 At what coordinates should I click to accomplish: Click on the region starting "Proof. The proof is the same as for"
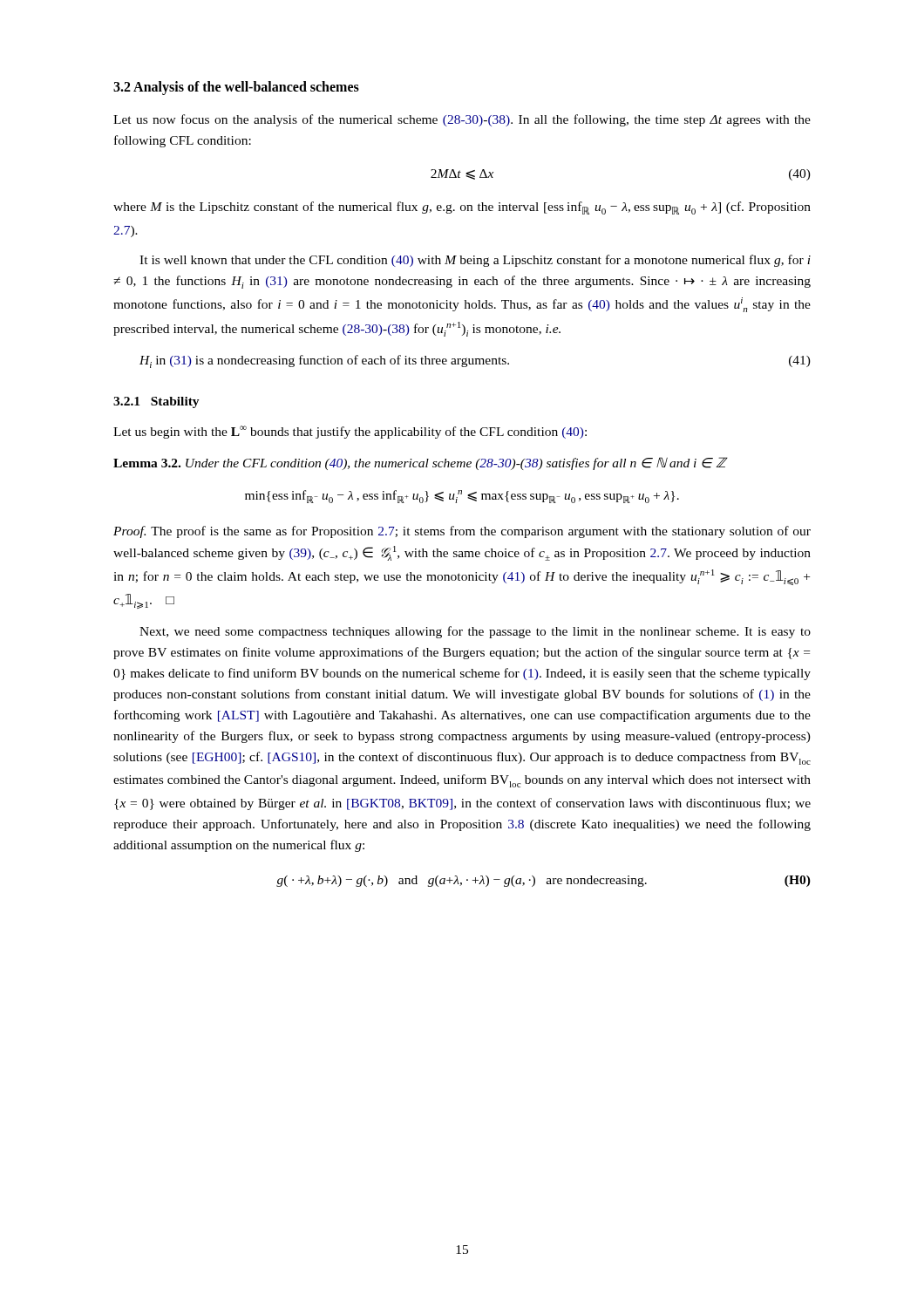coord(462,566)
